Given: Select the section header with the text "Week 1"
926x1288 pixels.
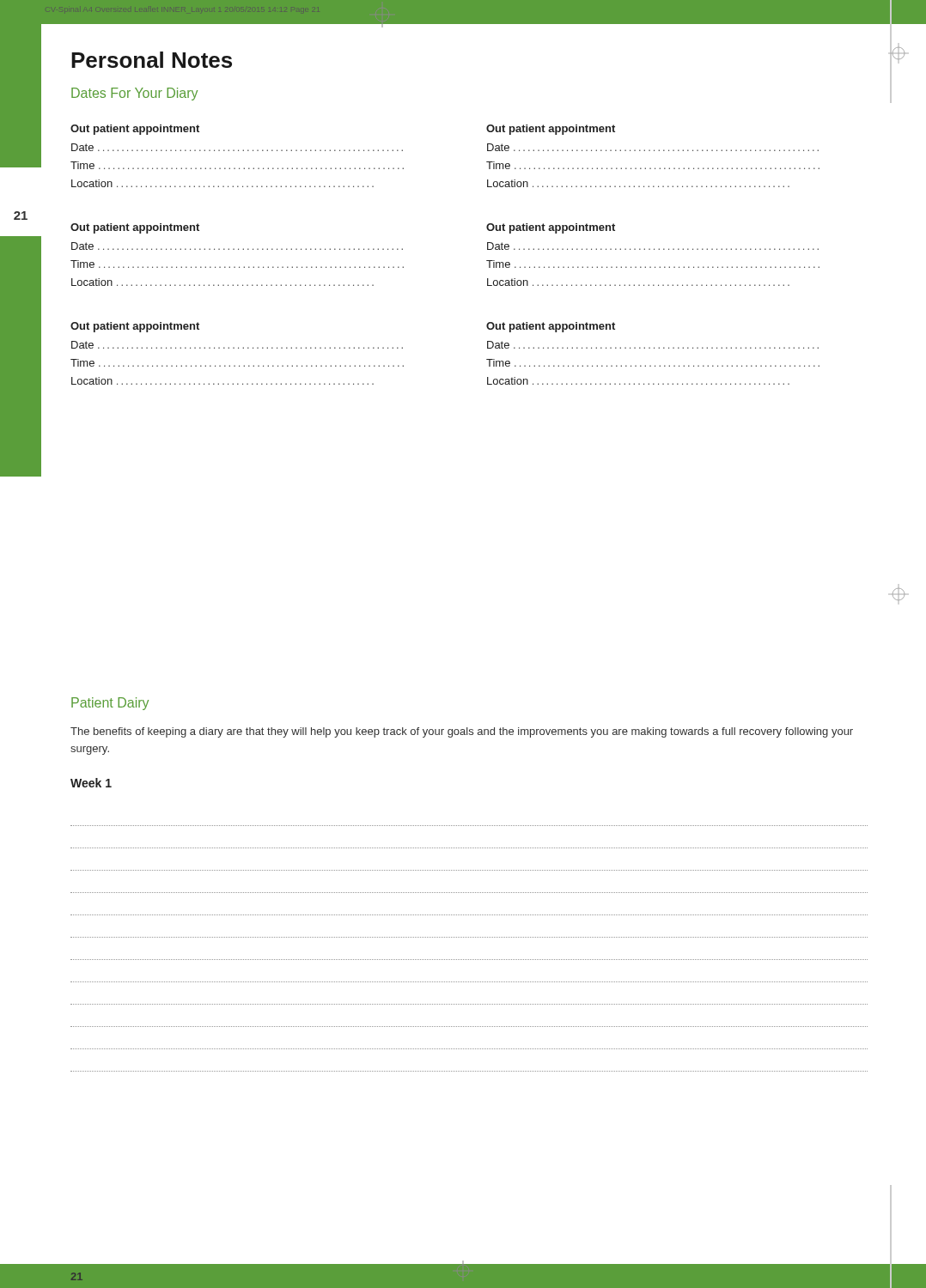Looking at the screenshot, I should (91, 783).
